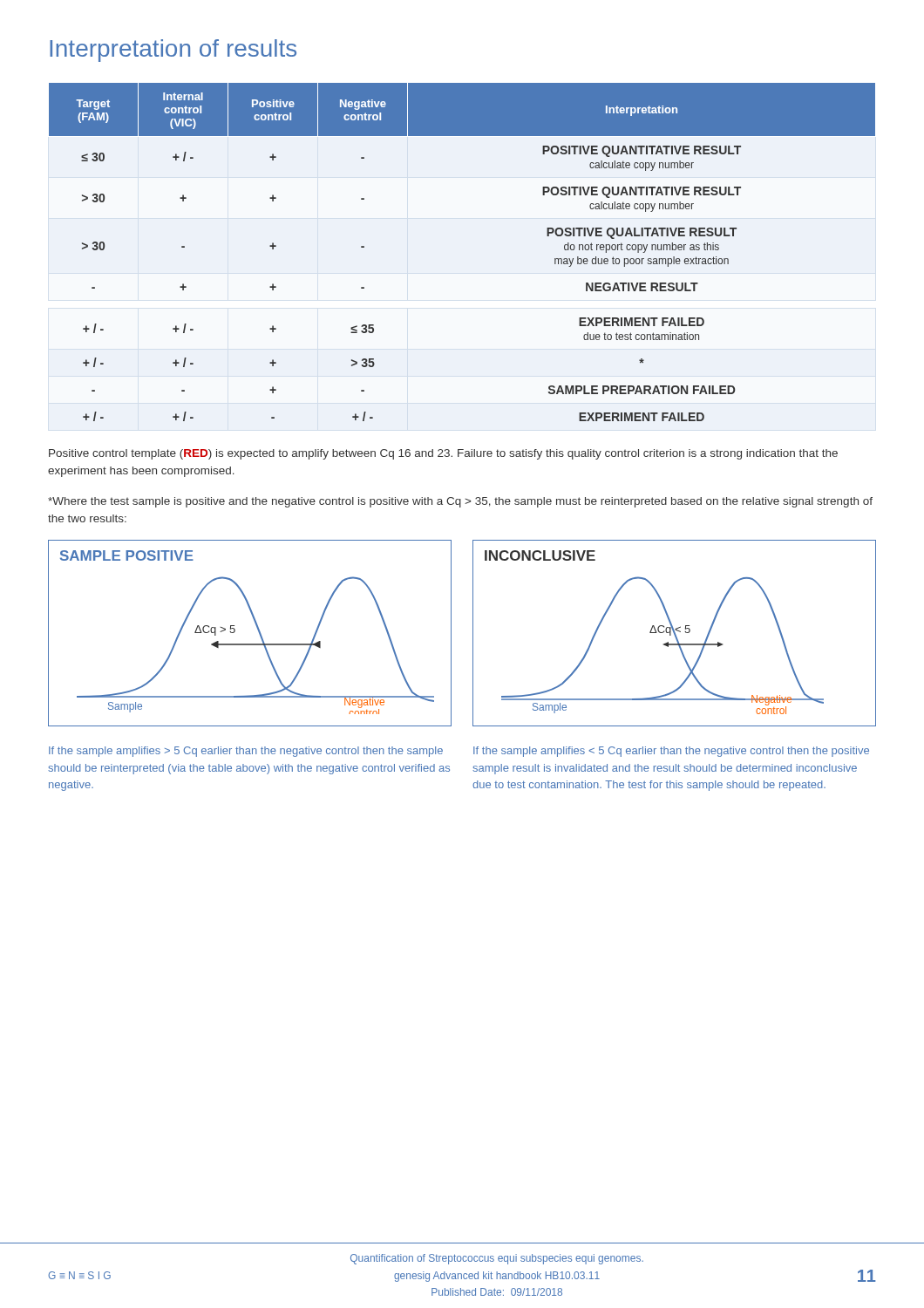
Task: Find the caption with the text "If the sample amplifies > 5 Cq"
Action: 249,767
